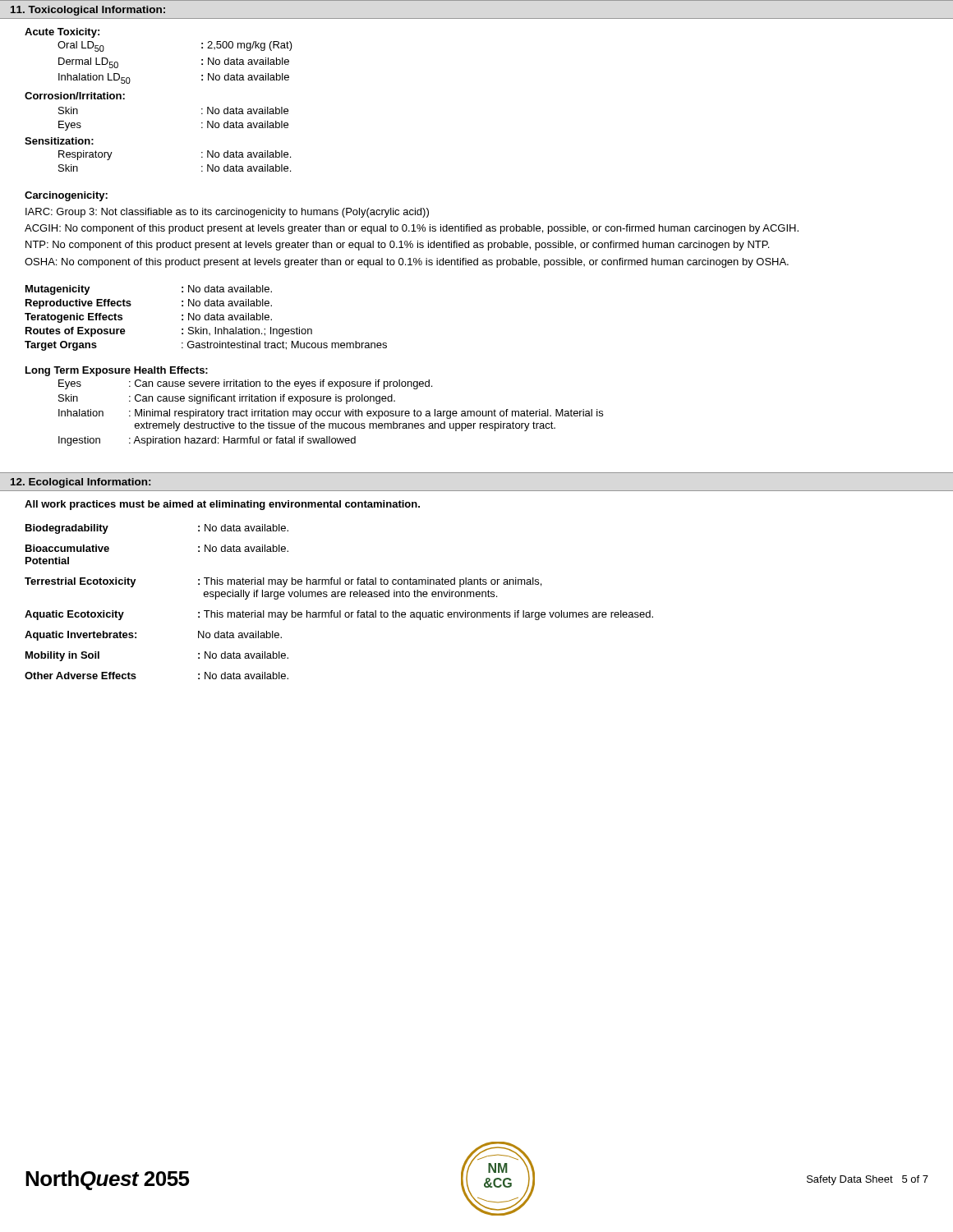Click on the region starting "Aquatic Invertebrates: No data available."
The height and width of the screenshot is (1232, 953).
83,635
